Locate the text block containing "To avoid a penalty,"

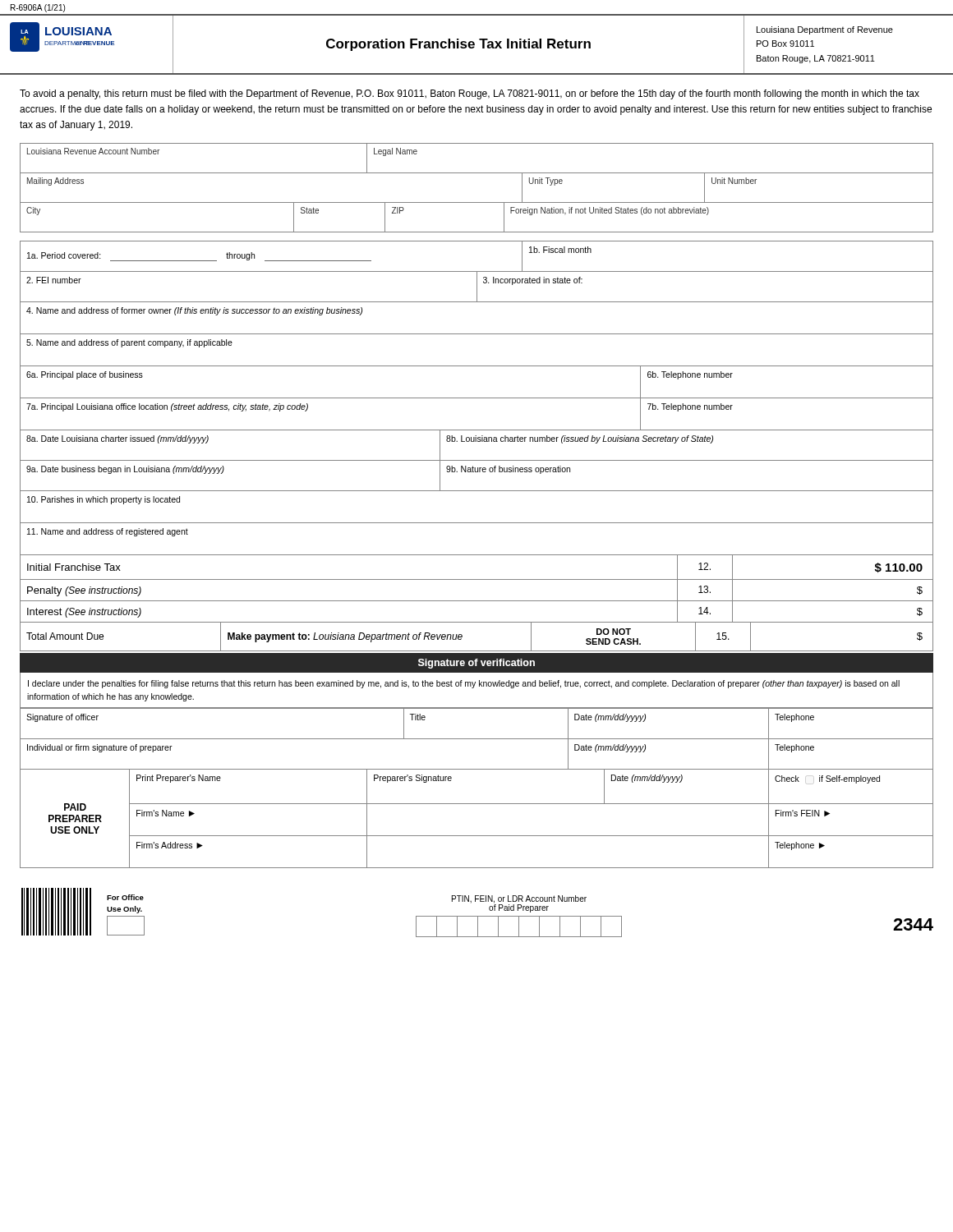point(476,109)
